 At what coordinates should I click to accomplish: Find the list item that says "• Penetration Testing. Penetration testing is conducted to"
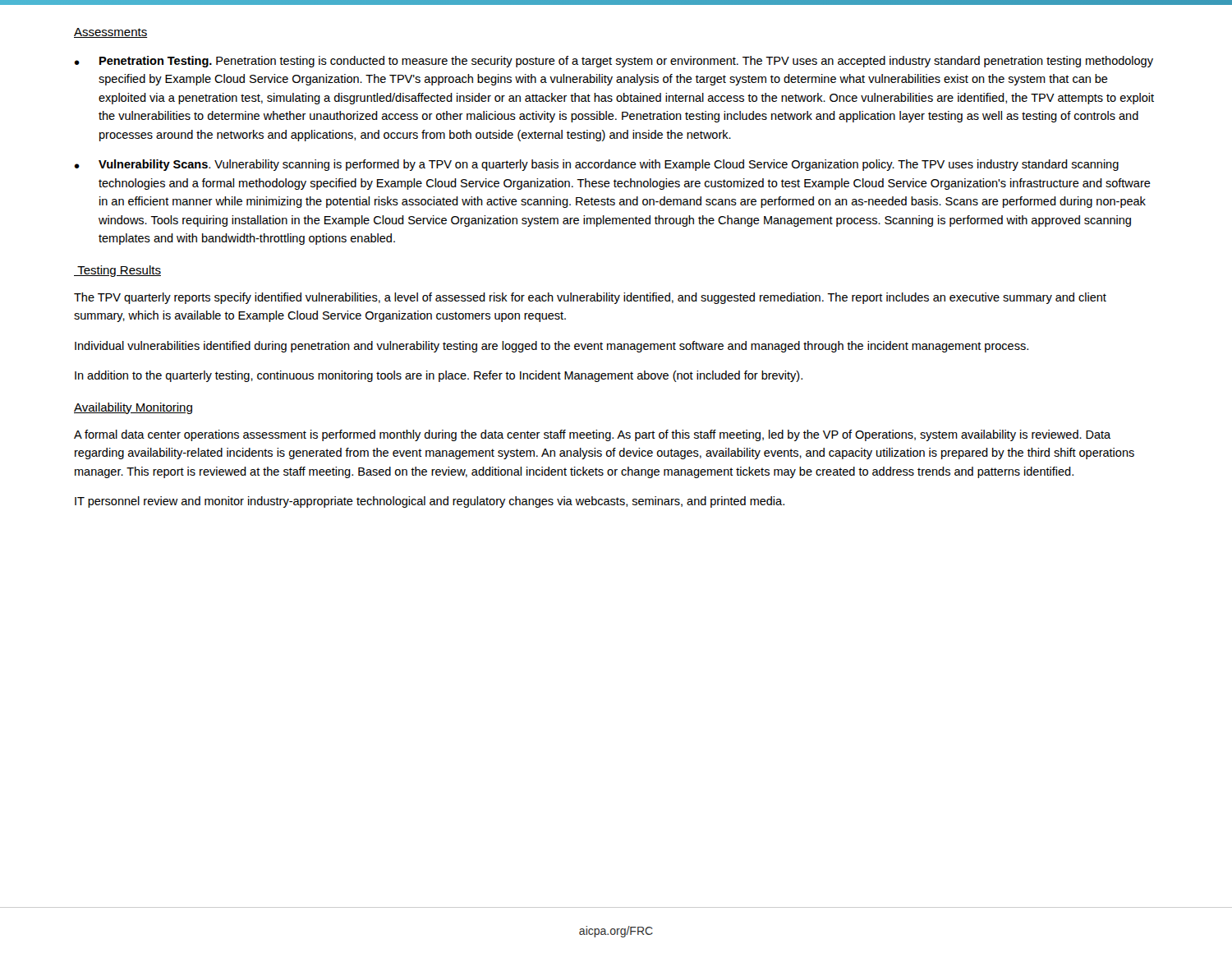(616, 98)
